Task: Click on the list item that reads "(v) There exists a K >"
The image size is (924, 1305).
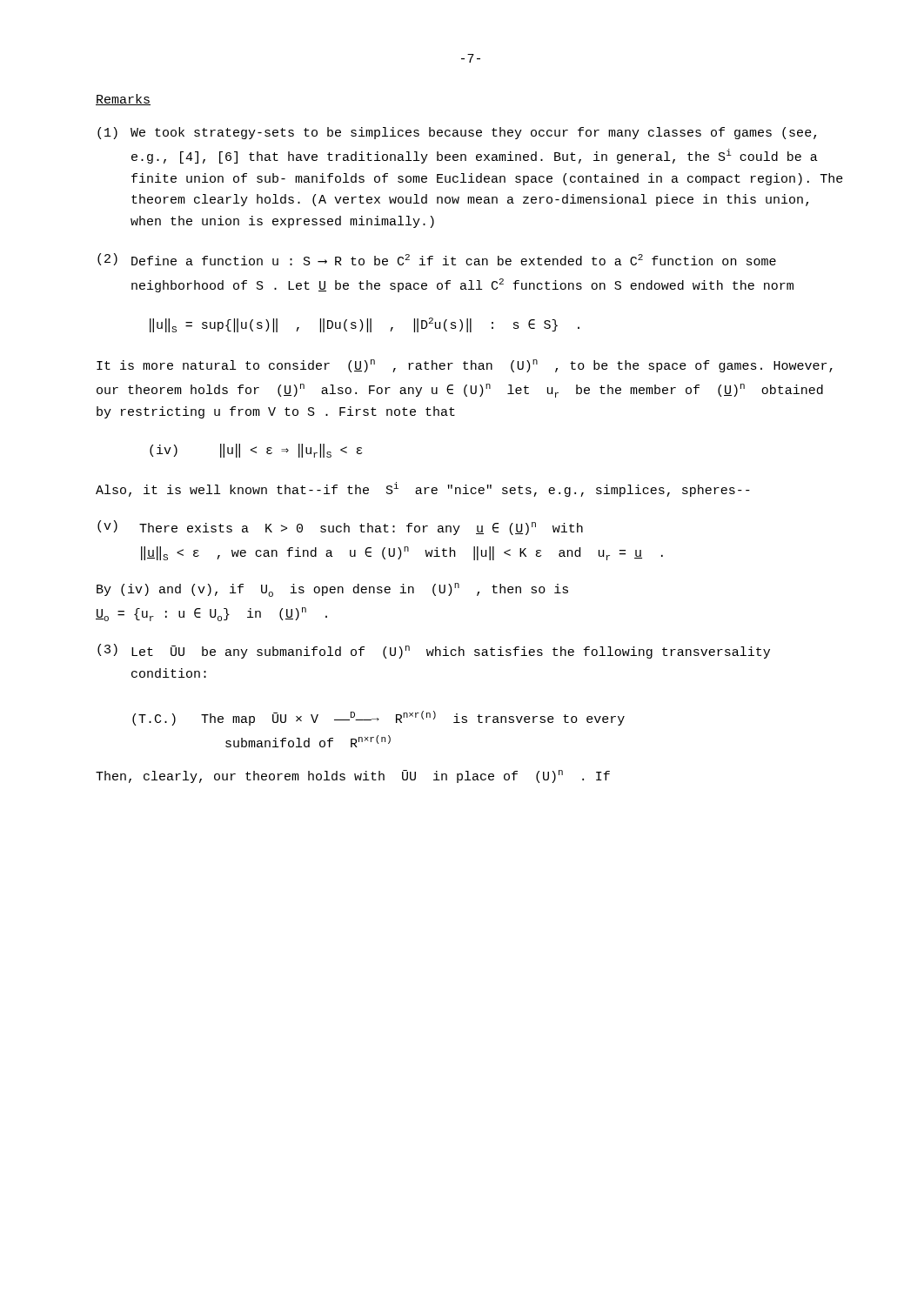Action: pyautogui.click(x=471, y=541)
